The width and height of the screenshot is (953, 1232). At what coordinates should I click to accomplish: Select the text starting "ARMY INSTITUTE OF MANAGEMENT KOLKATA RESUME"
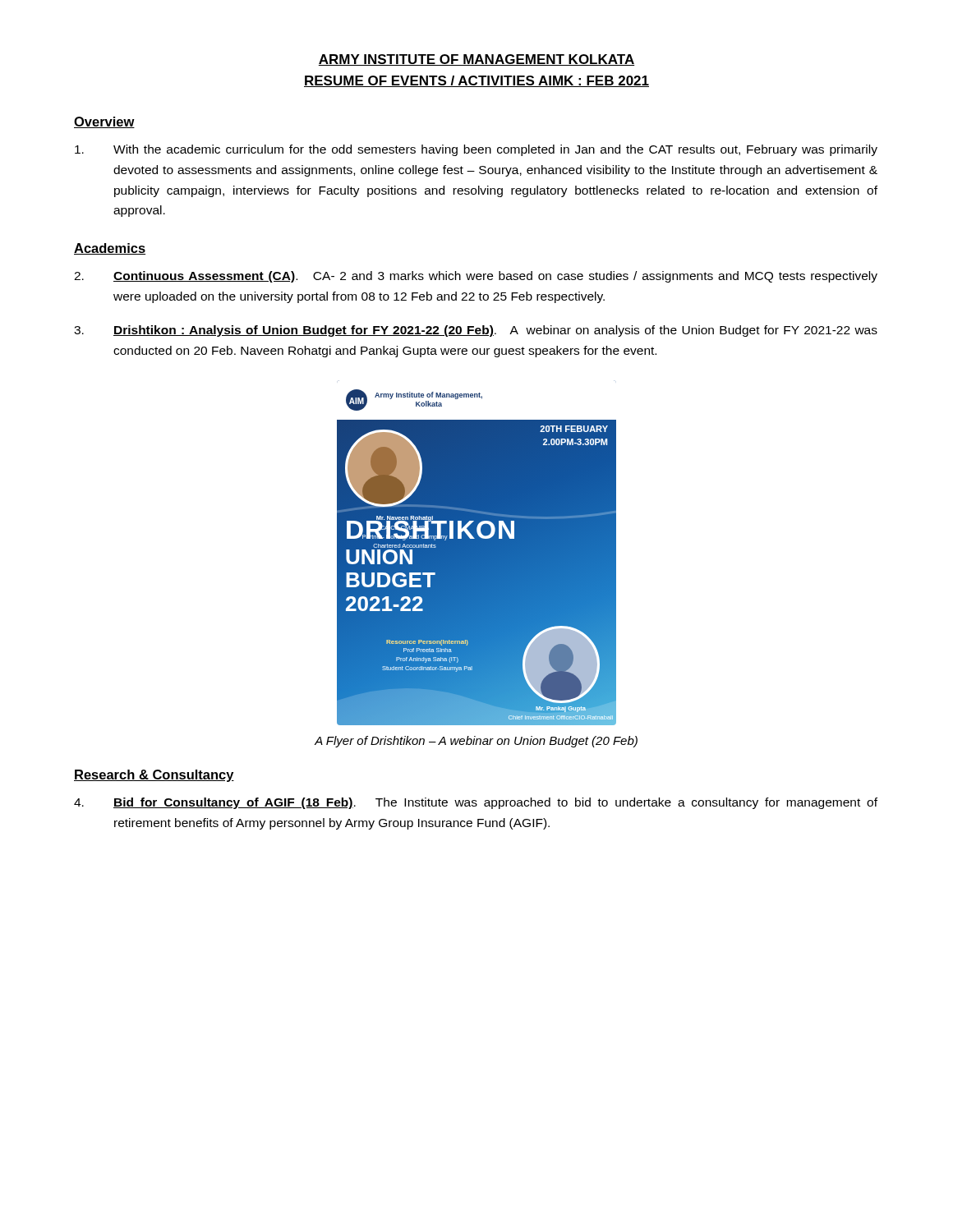(476, 70)
